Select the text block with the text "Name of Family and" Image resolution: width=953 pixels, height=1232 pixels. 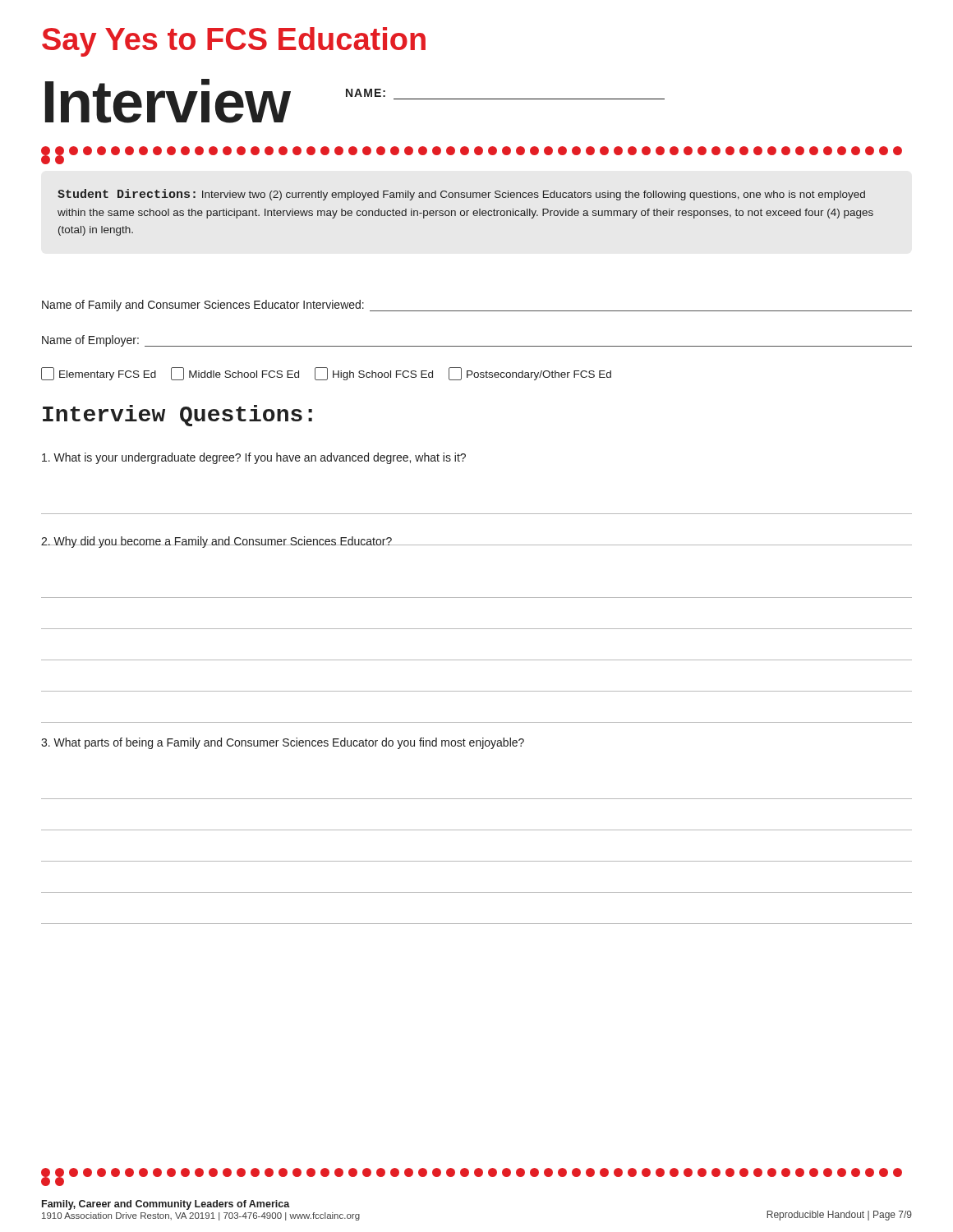(x=476, y=304)
